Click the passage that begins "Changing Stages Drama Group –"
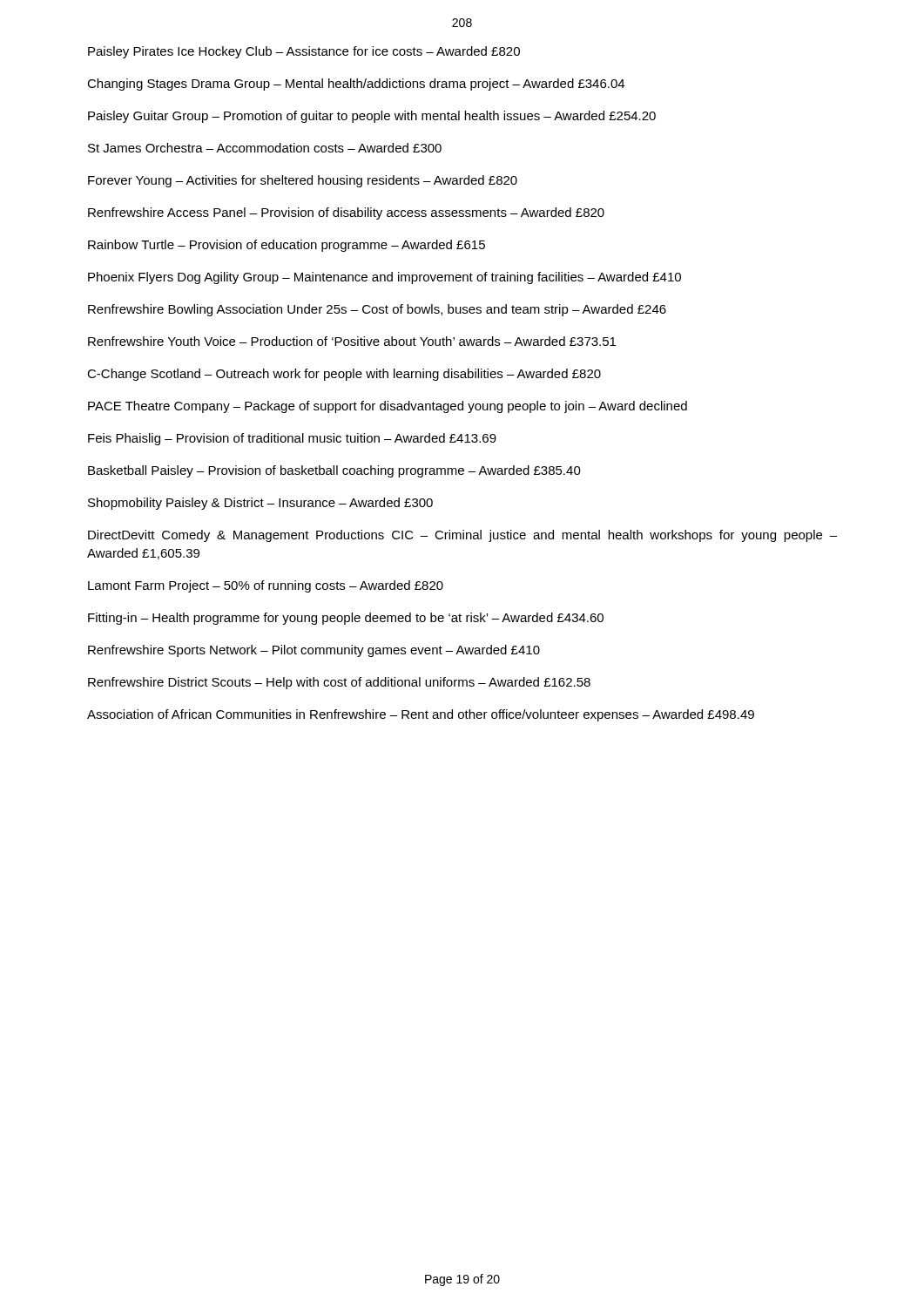 (356, 83)
